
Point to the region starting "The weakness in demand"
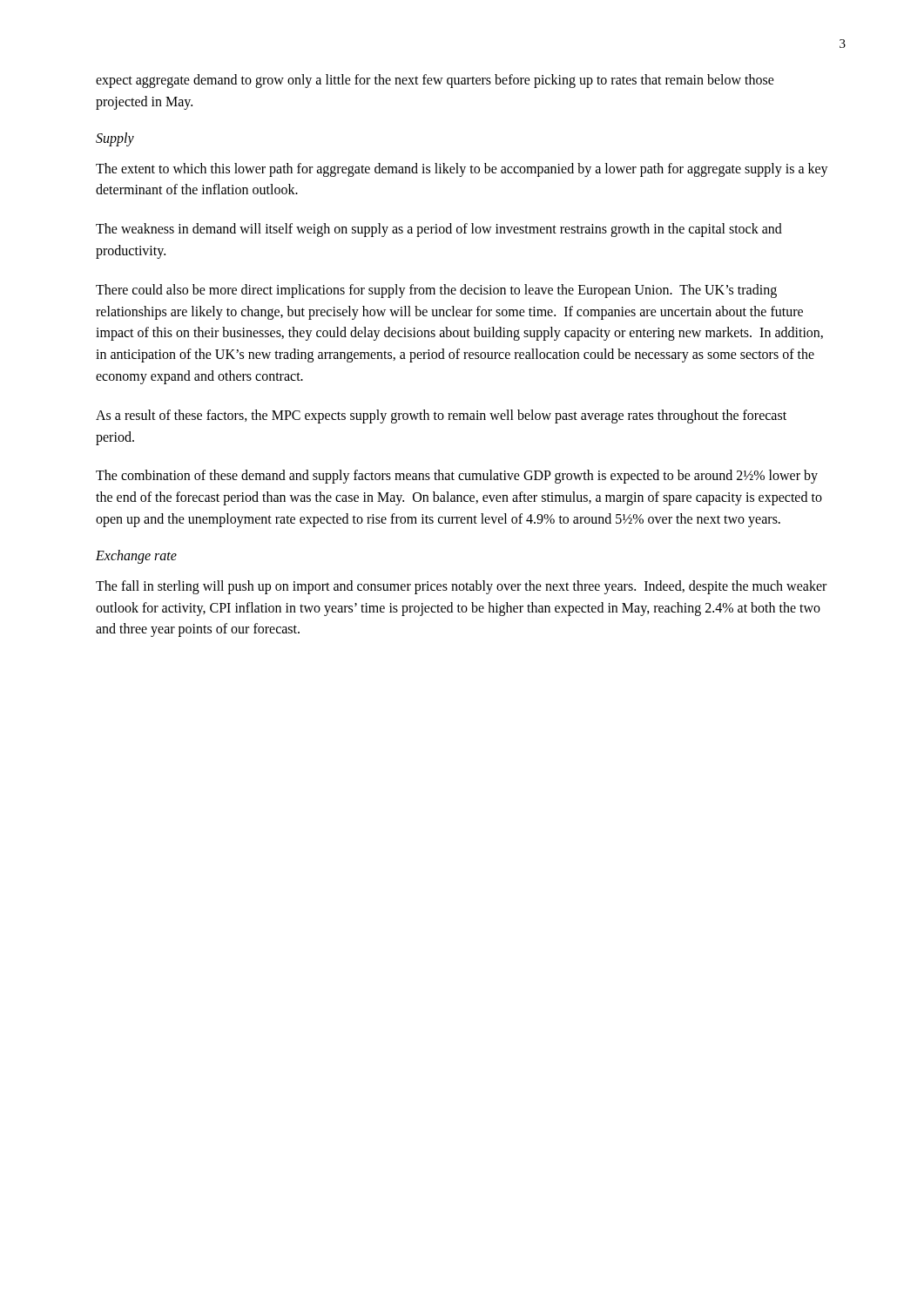439,240
